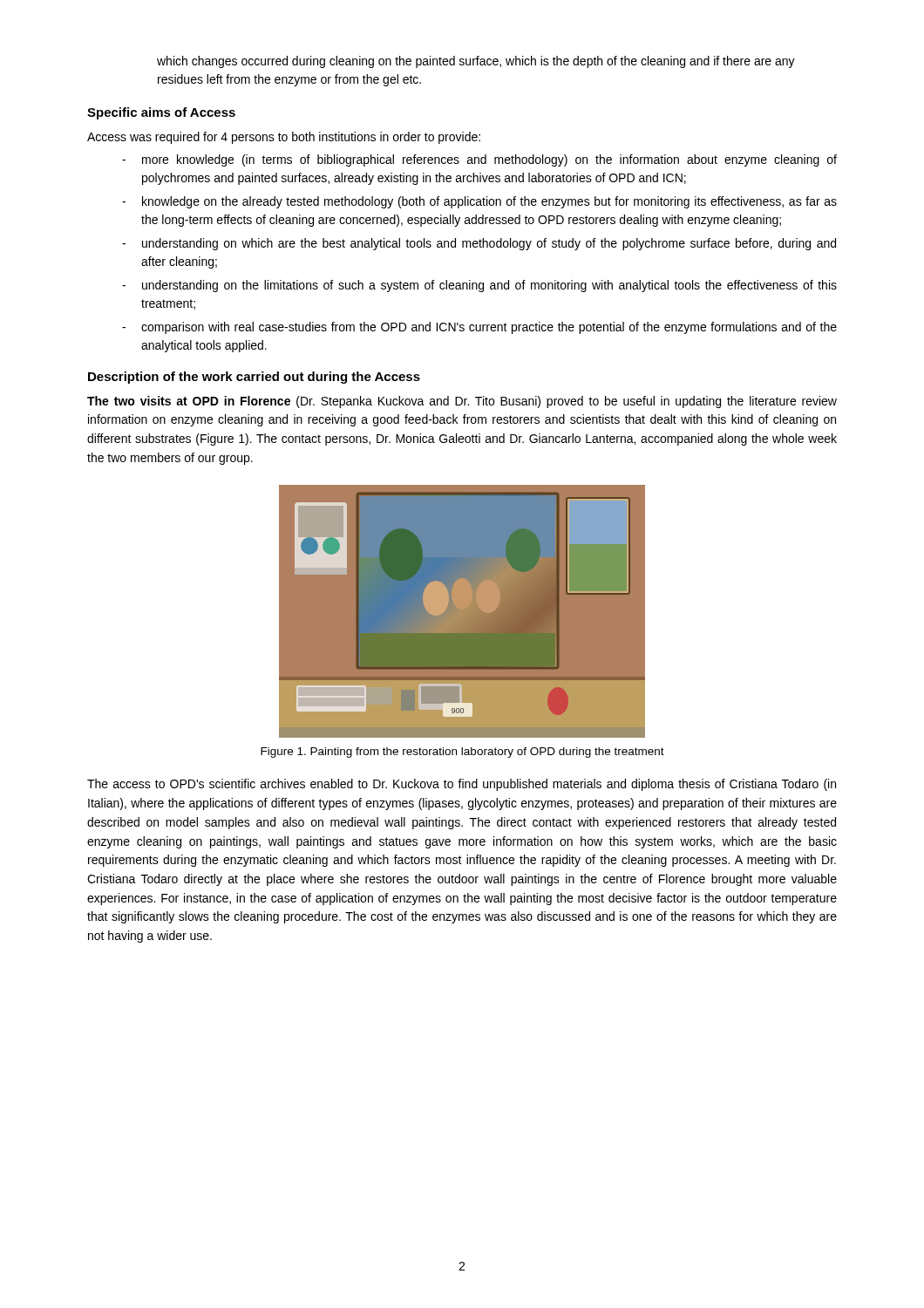This screenshot has width=924, height=1308.
Task: Select the section header that reads "Specific aims of Access"
Action: point(161,112)
